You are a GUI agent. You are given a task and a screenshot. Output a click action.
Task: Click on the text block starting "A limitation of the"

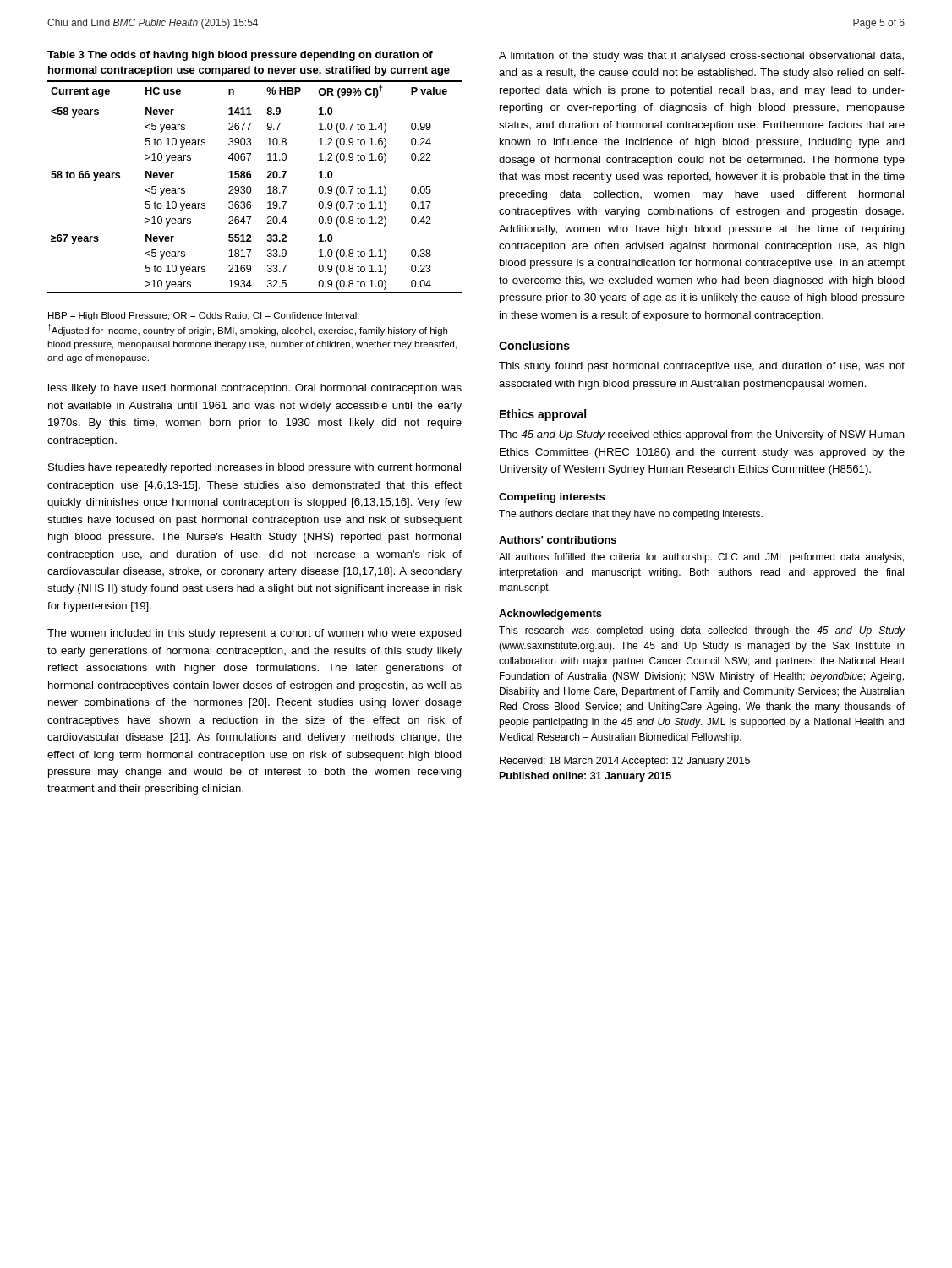coord(702,185)
